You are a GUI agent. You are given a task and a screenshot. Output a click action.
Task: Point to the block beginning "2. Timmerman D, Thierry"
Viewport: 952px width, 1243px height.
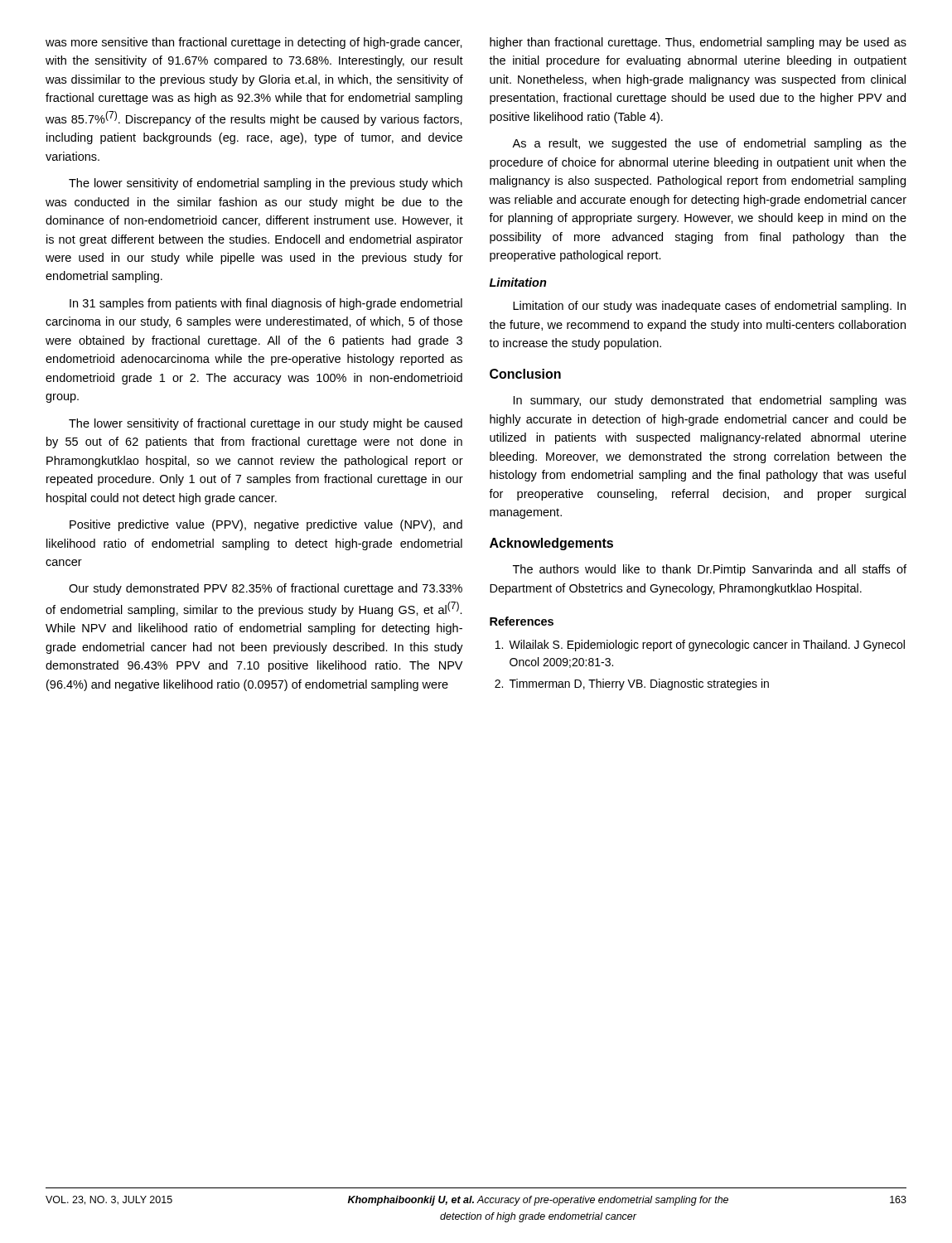pos(698,684)
